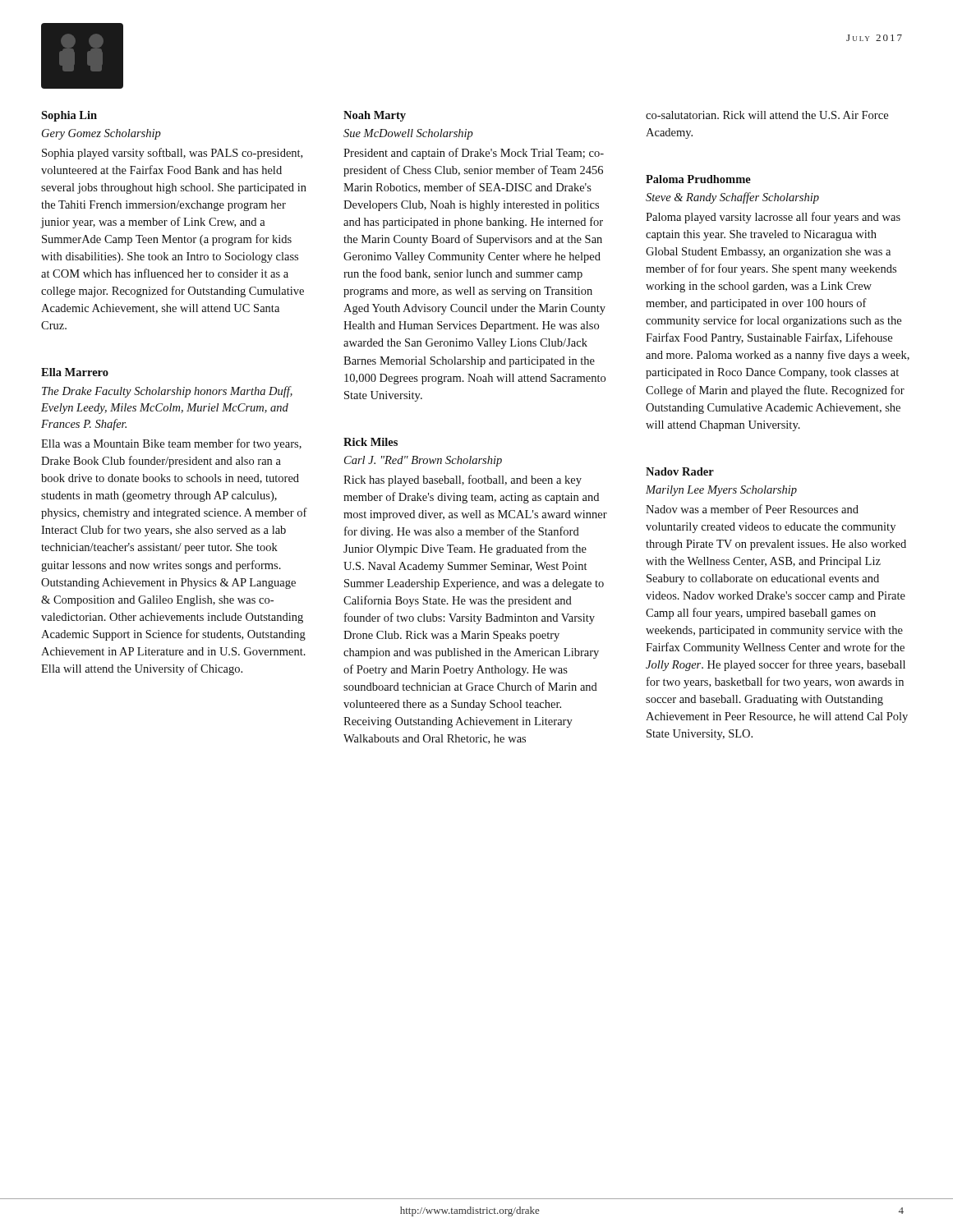Find the passage starting "Marilyn Lee Myers Scholarship"

(721, 489)
